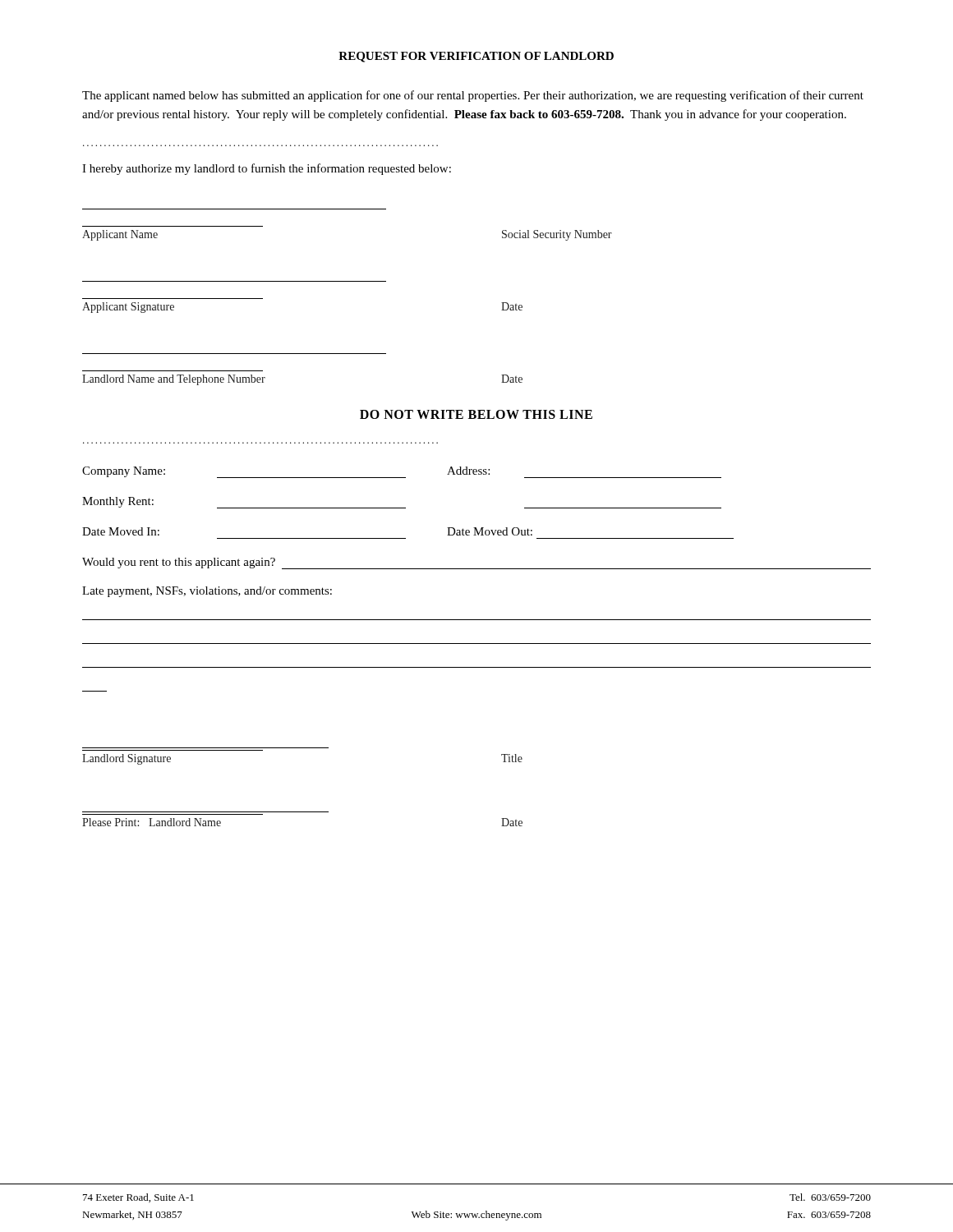Locate the block of text that opens with "Company Name: Address: Monthly Rent:"
The image size is (953, 1232).
tap(476, 577)
